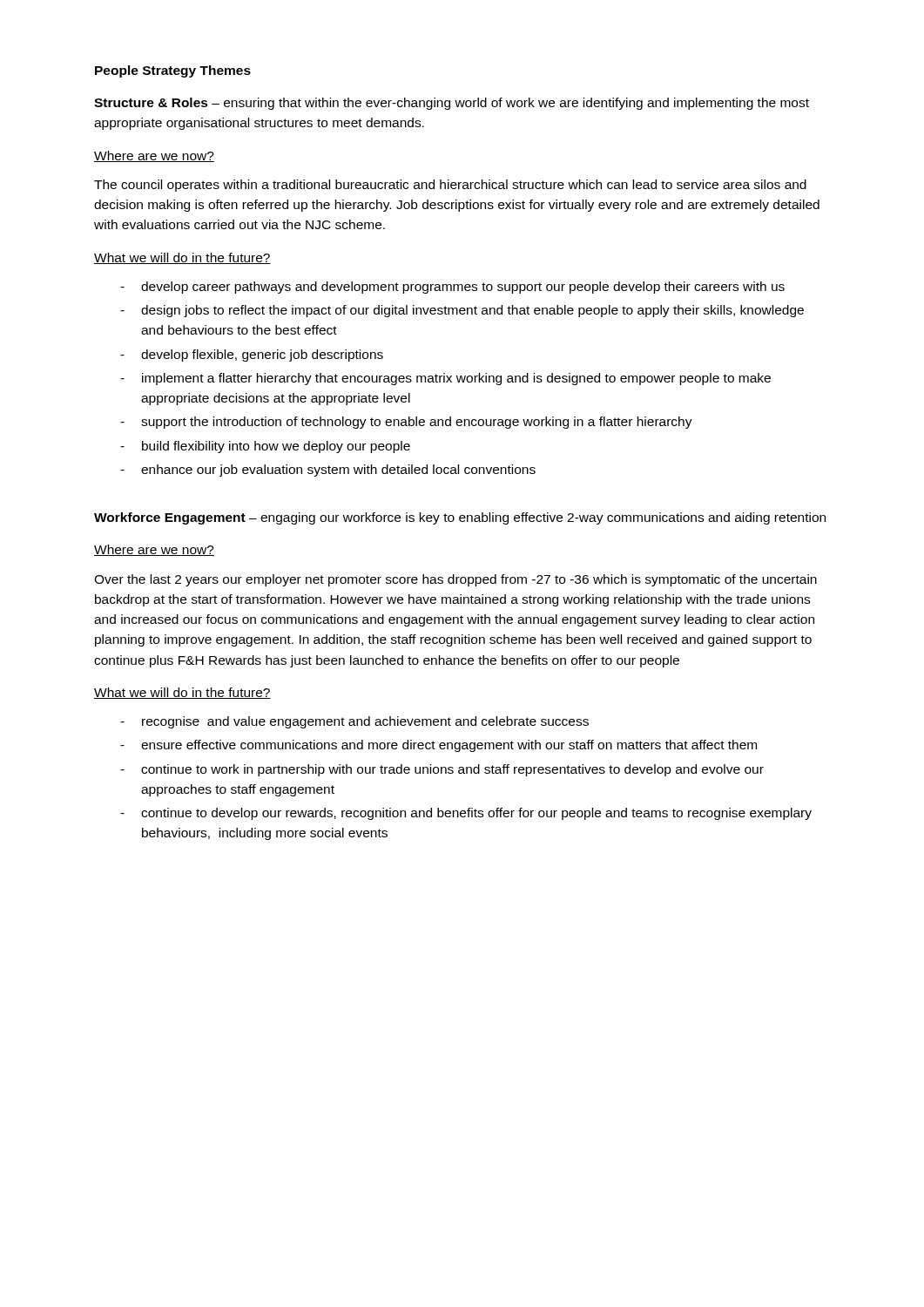This screenshot has height=1307, width=924.
Task: Click on the element starting "People Strategy Themes"
Action: pyautogui.click(x=172, y=70)
